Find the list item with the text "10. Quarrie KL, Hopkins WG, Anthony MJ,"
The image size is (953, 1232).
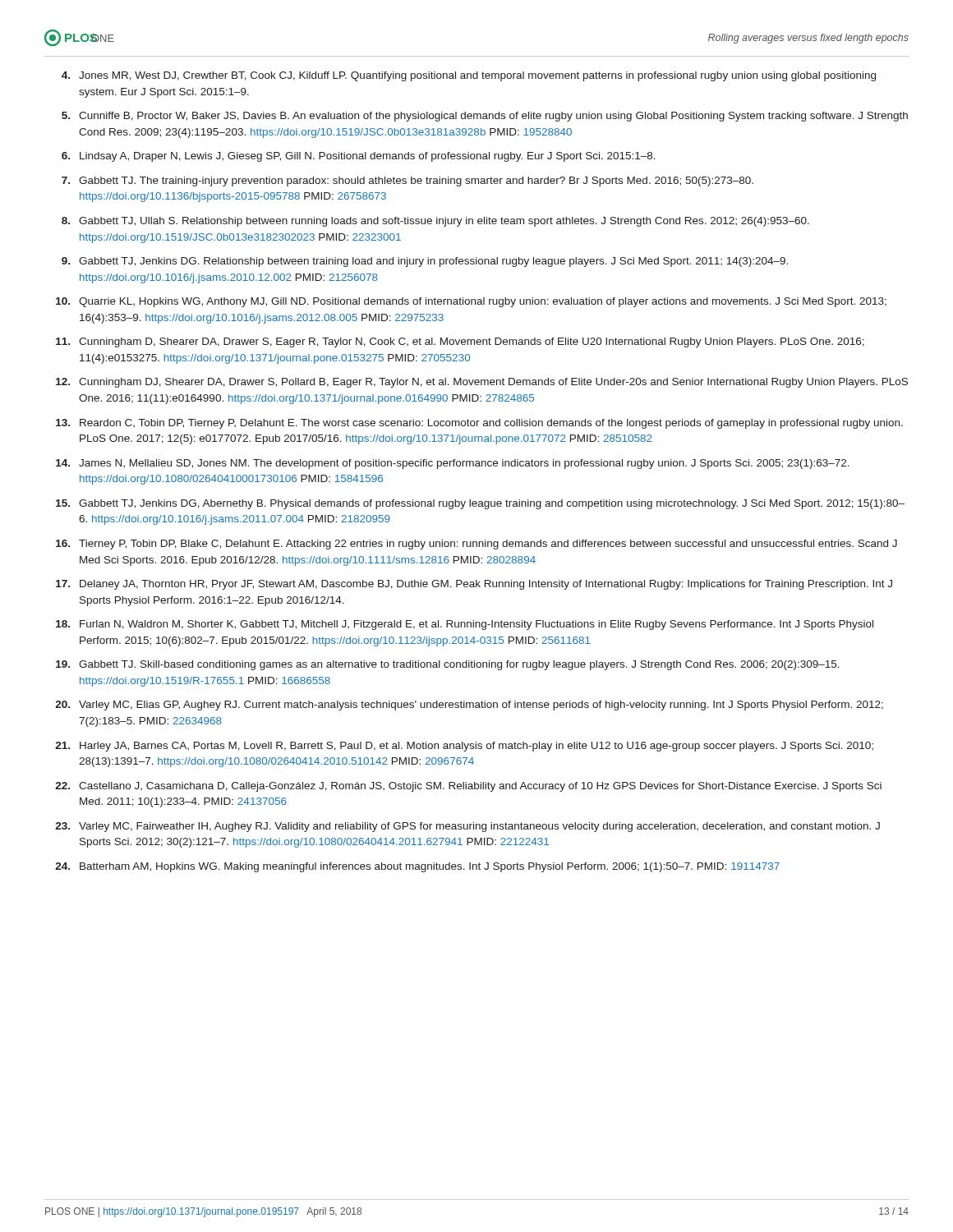(476, 309)
